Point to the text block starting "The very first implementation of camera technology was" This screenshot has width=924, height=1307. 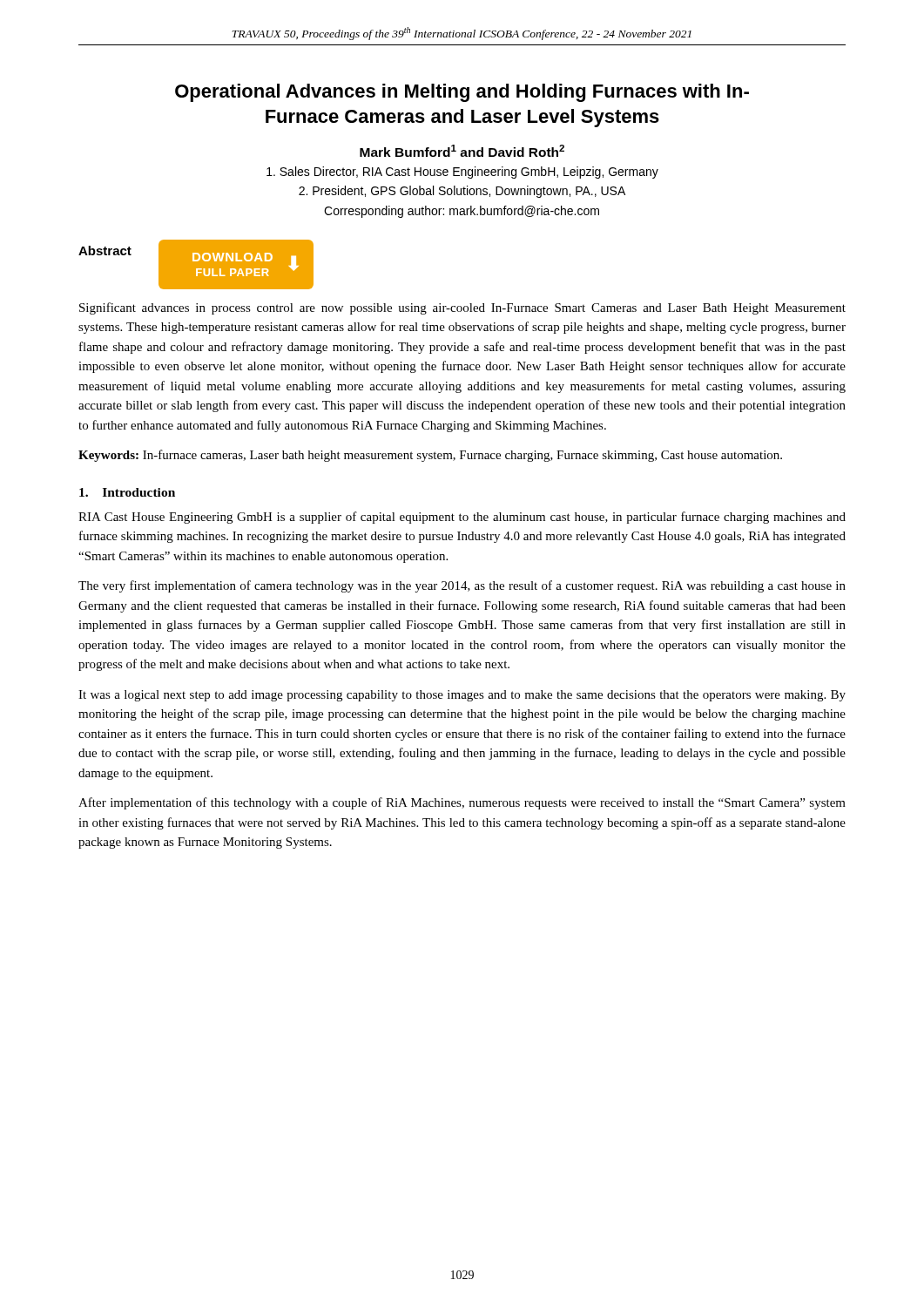(x=462, y=625)
